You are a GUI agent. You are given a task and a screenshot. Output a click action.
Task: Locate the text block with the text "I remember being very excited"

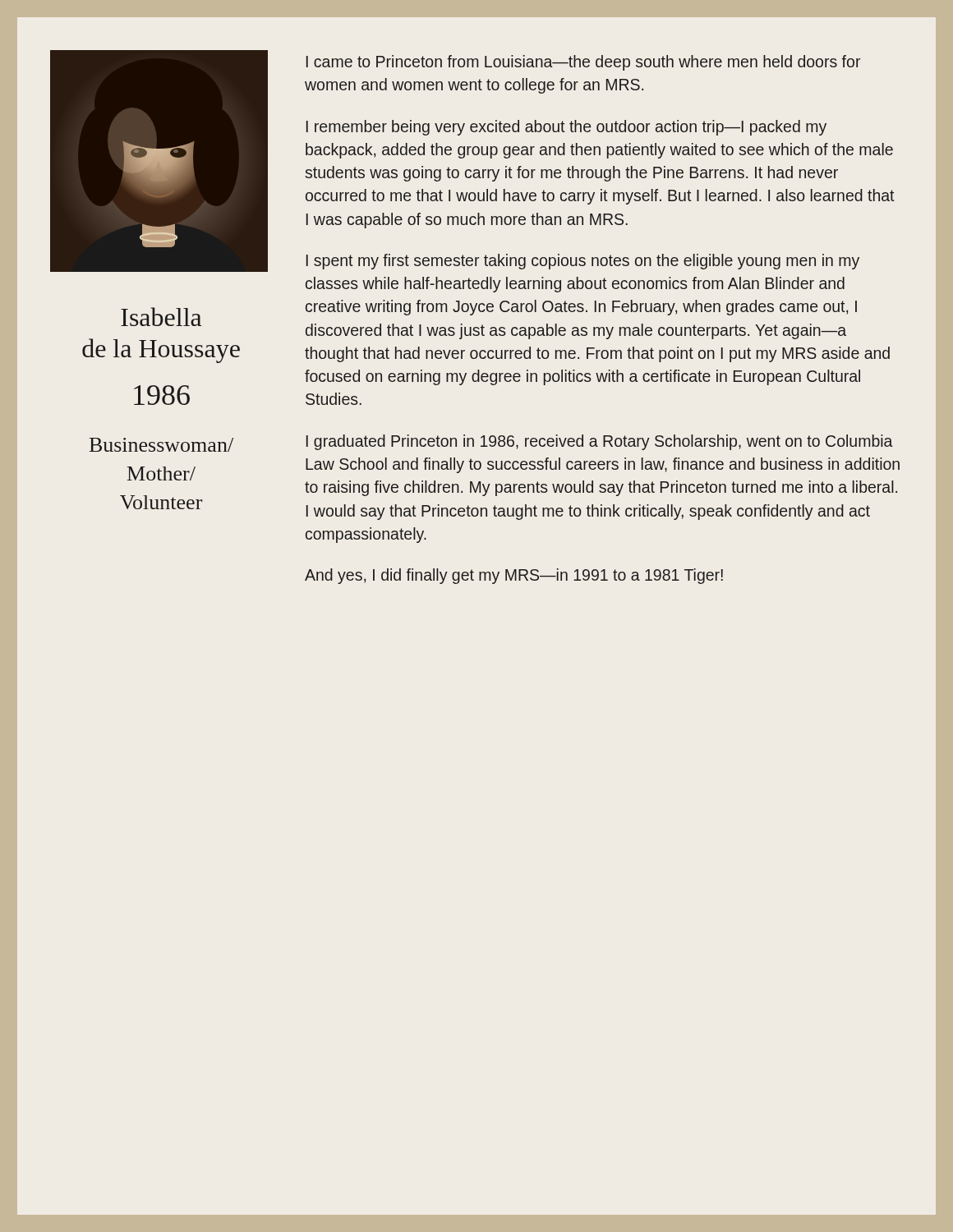pyautogui.click(x=604, y=173)
